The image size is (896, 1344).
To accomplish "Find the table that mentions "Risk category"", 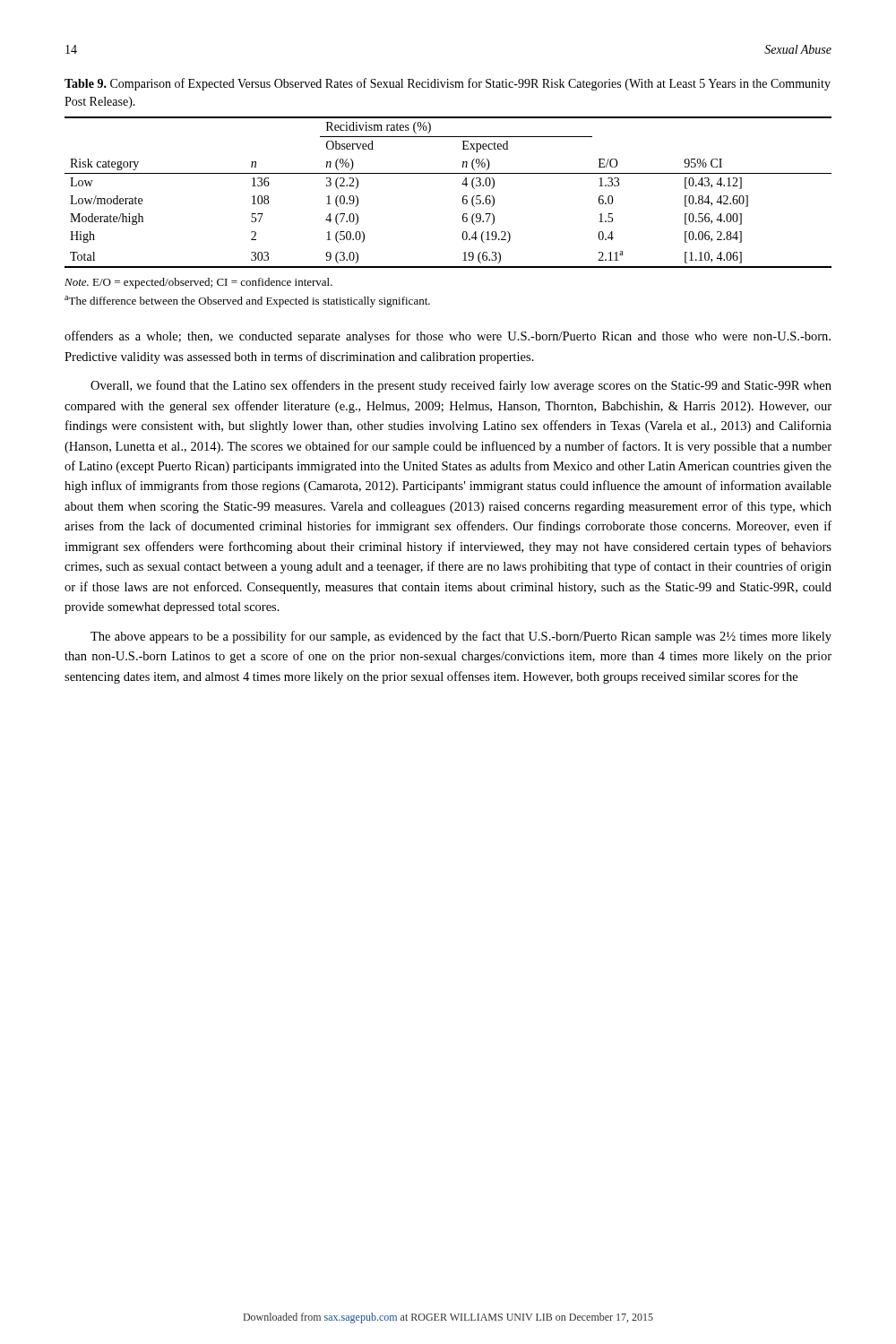I will tap(448, 192).
